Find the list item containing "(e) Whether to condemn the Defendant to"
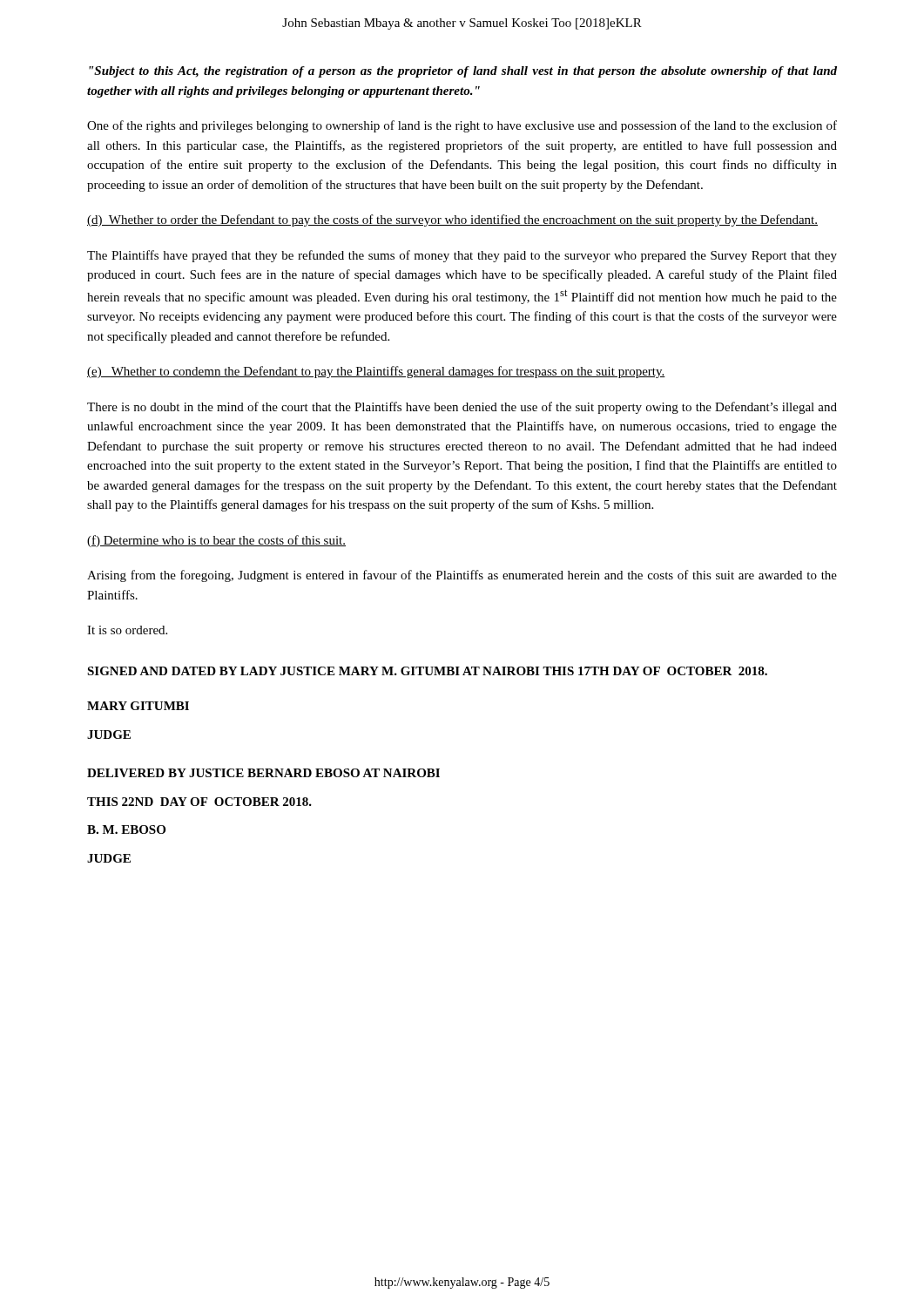924x1307 pixels. (x=376, y=371)
